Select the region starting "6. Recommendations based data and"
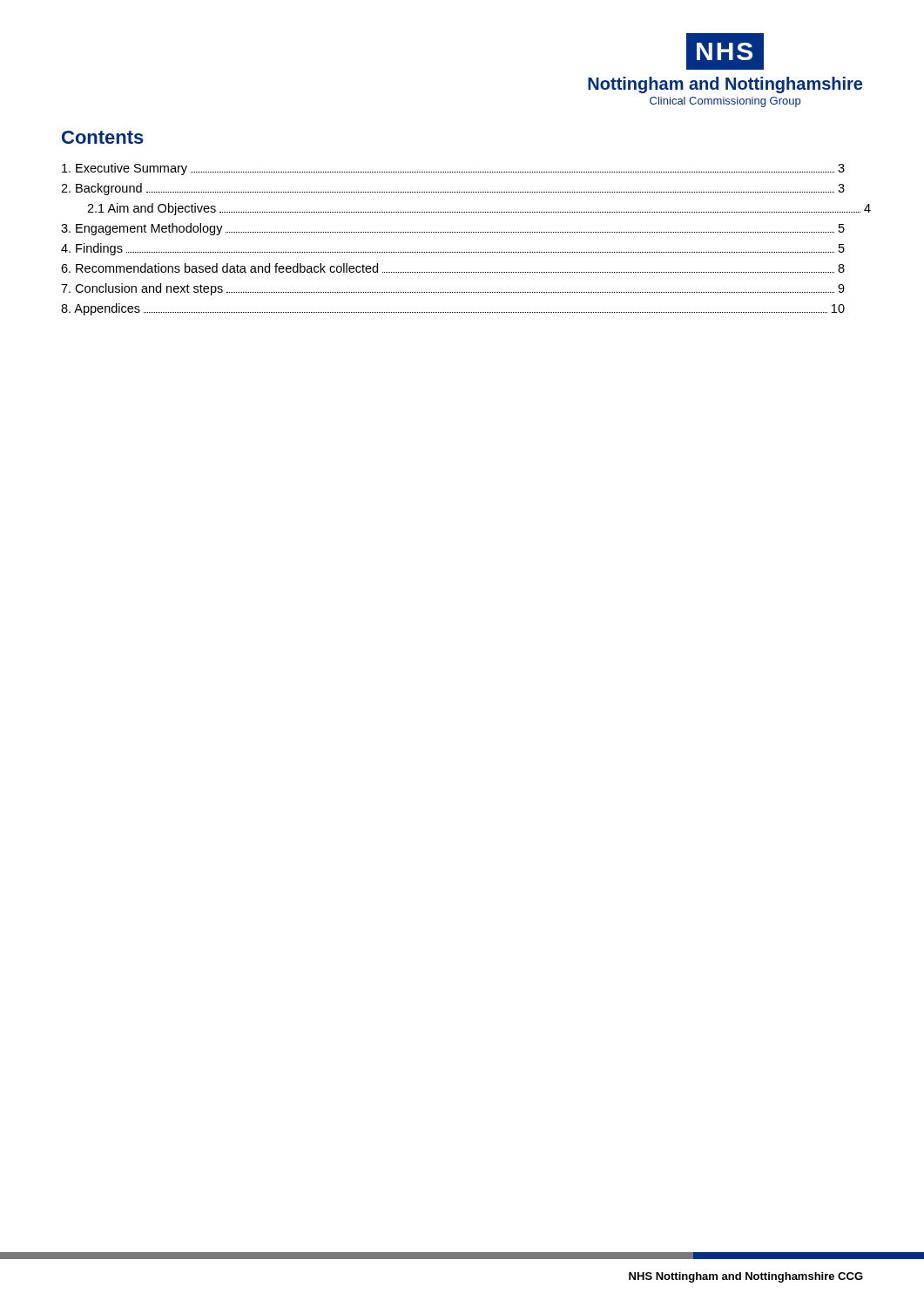The width and height of the screenshot is (924, 1307). (x=453, y=268)
